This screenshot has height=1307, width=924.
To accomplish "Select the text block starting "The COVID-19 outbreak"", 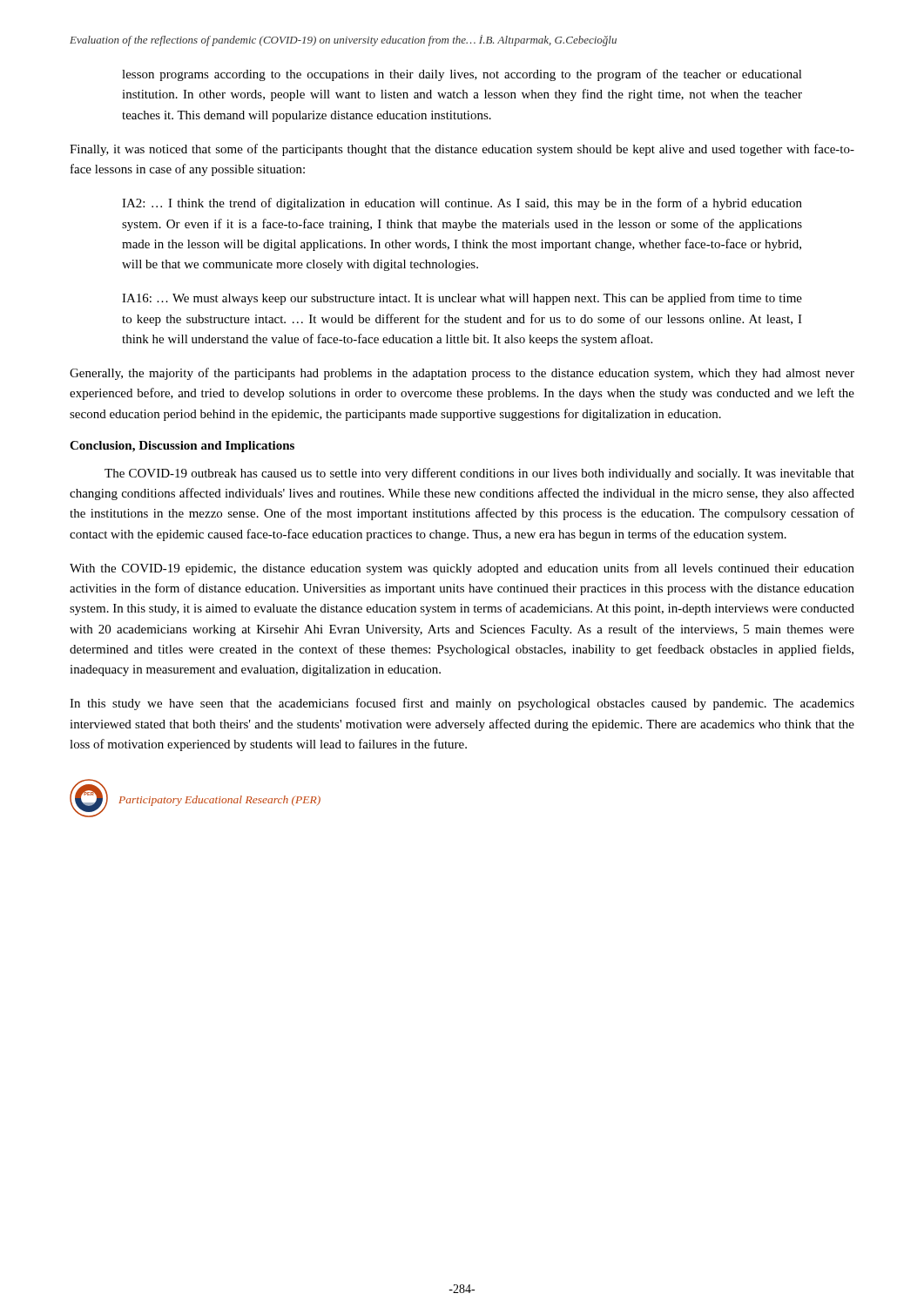I will [x=462, y=503].
